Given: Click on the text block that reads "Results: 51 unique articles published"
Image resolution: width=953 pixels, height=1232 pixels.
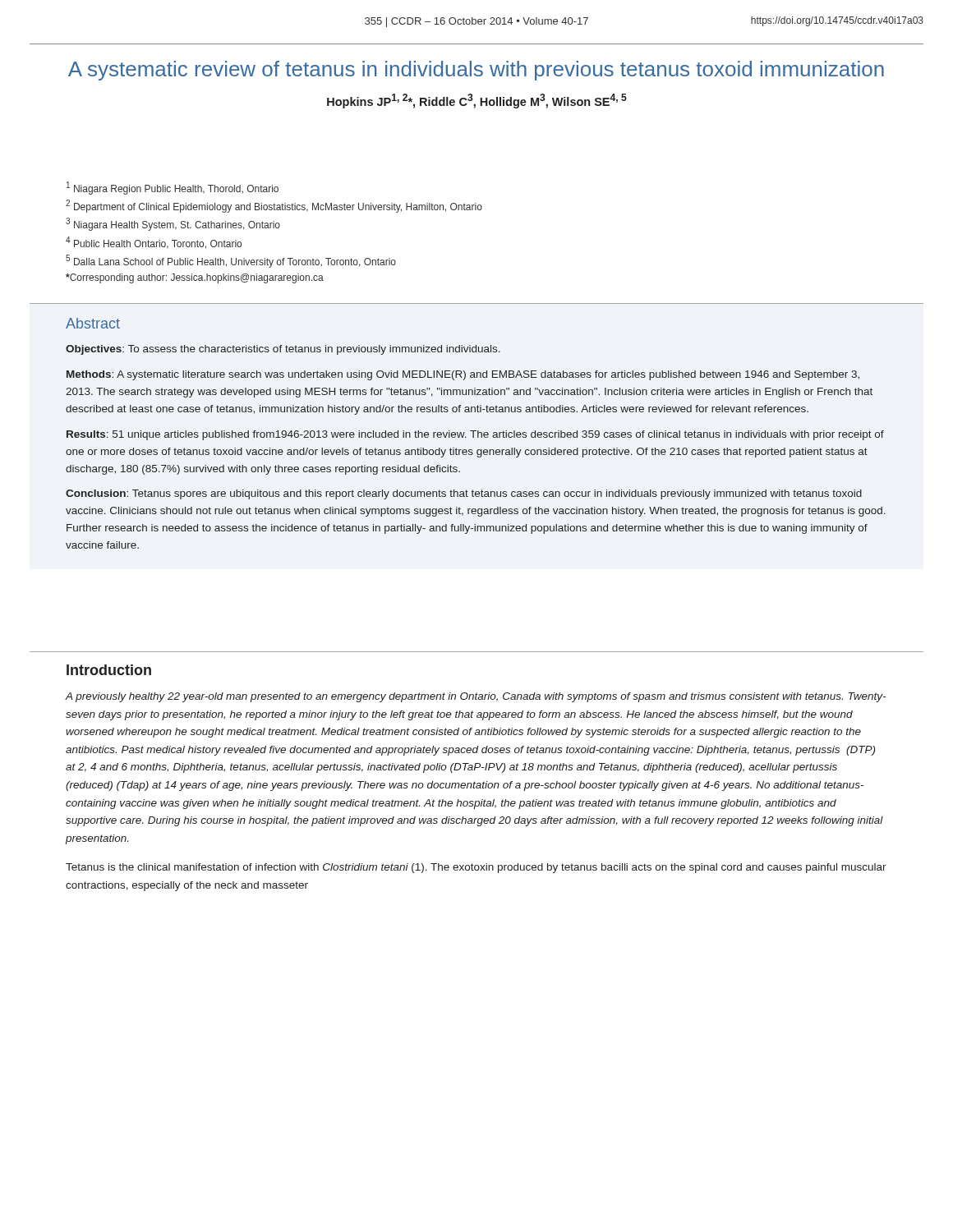Looking at the screenshot, I should (475, 451).
